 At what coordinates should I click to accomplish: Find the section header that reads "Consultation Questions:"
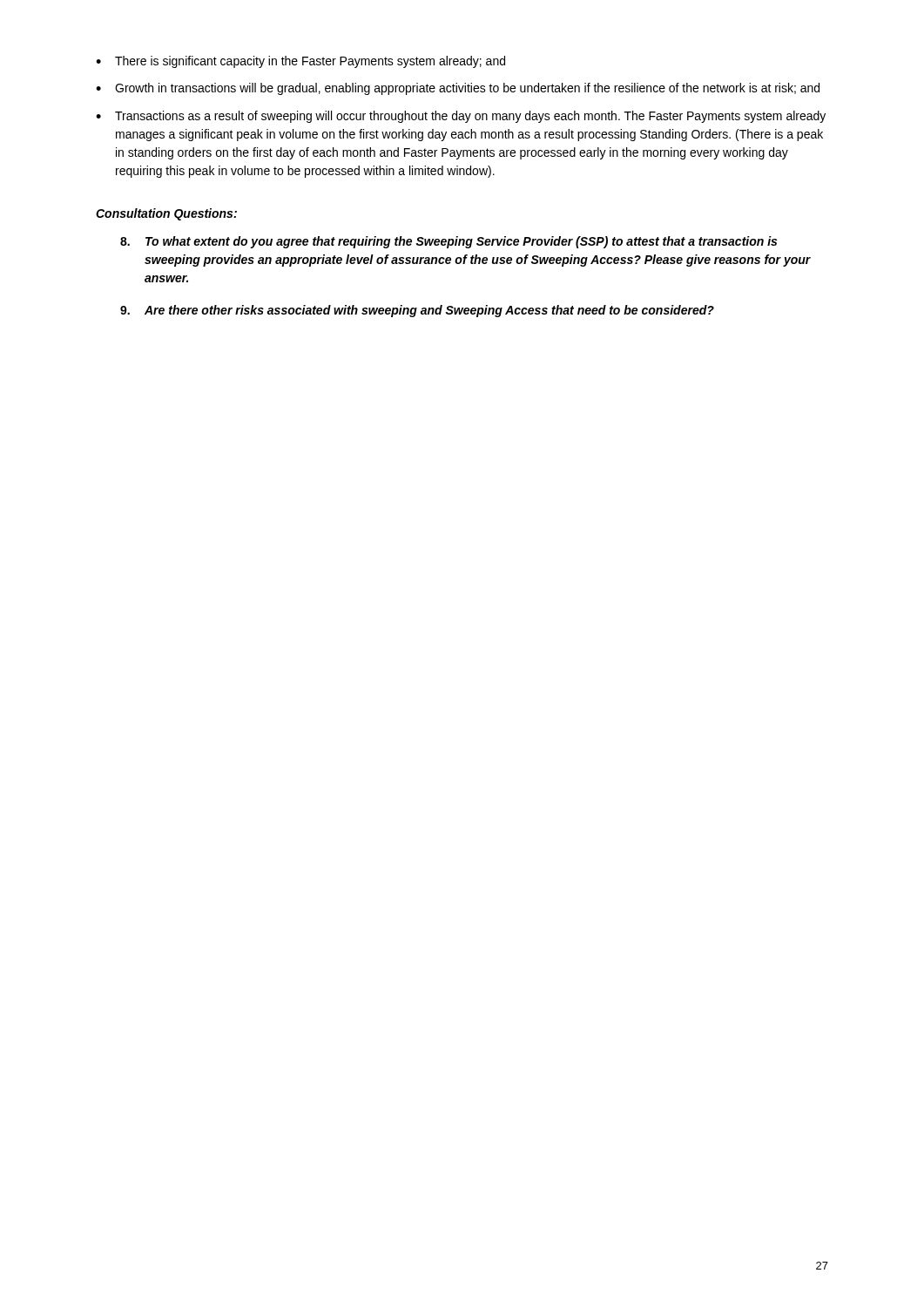167,213
